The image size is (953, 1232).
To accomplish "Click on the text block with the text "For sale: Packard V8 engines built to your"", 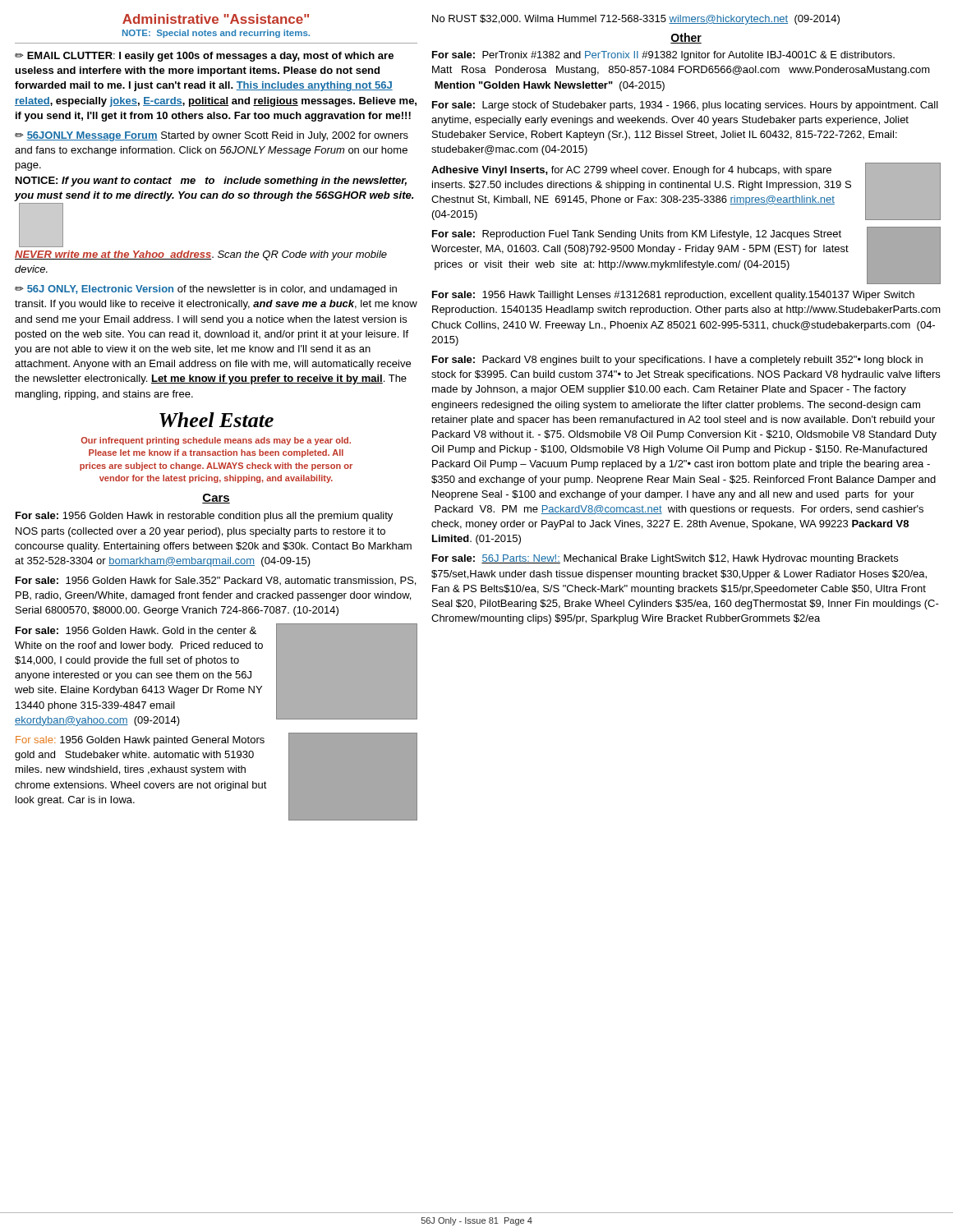I will tap(686, 449).
